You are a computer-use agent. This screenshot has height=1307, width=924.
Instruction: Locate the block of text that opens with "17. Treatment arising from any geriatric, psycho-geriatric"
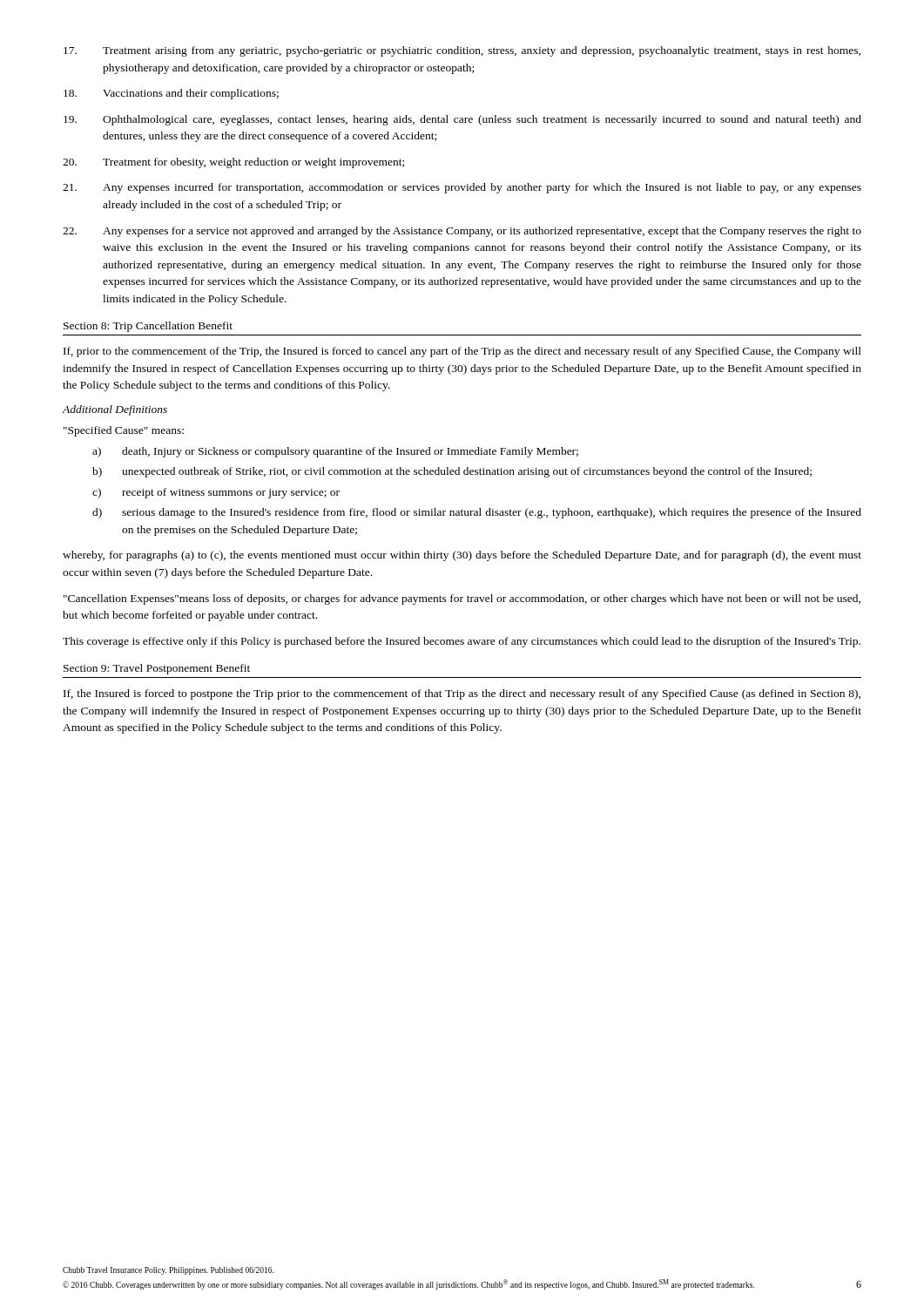tap(462, 59)
